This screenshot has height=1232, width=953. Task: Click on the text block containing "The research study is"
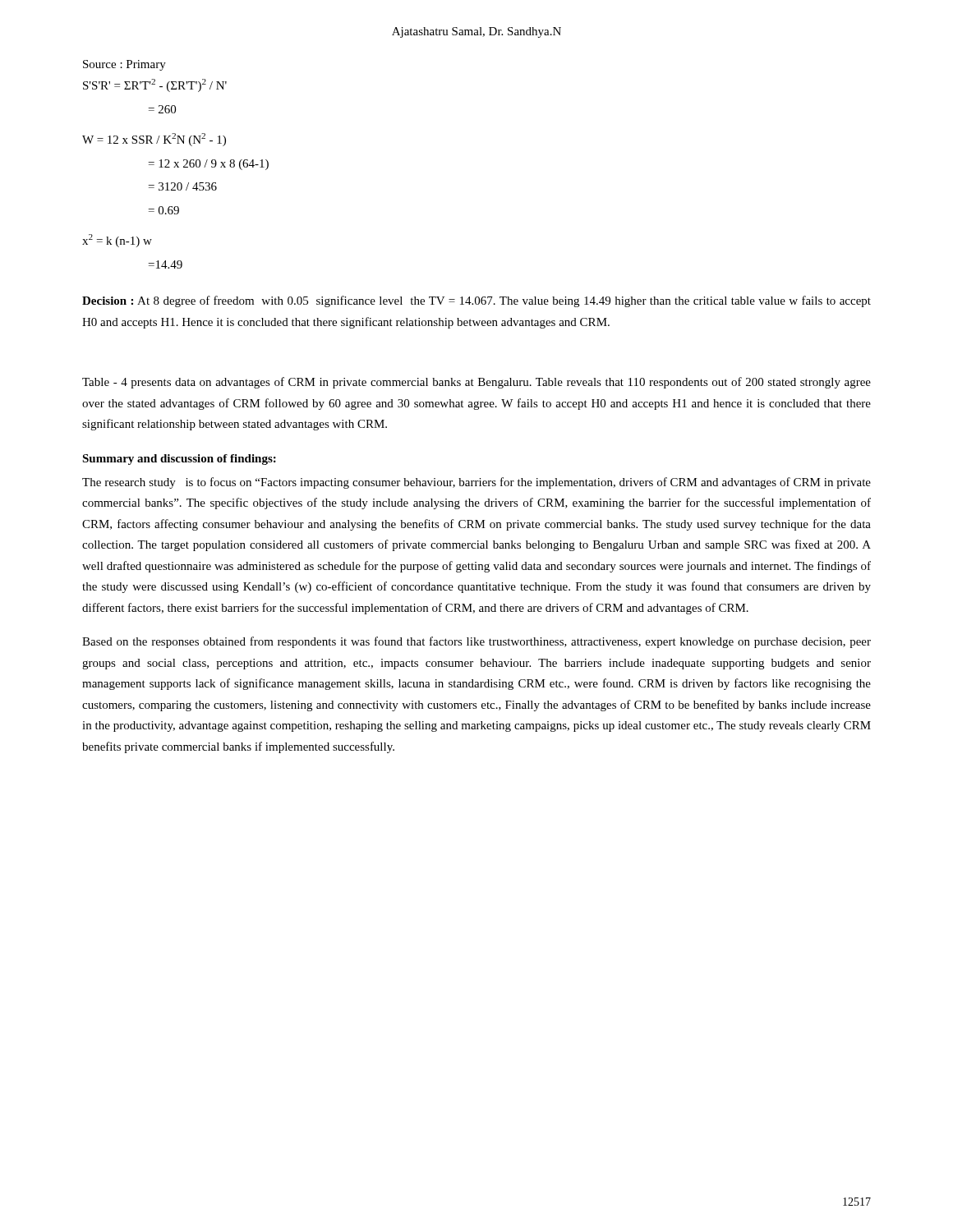tap(476, 545)
